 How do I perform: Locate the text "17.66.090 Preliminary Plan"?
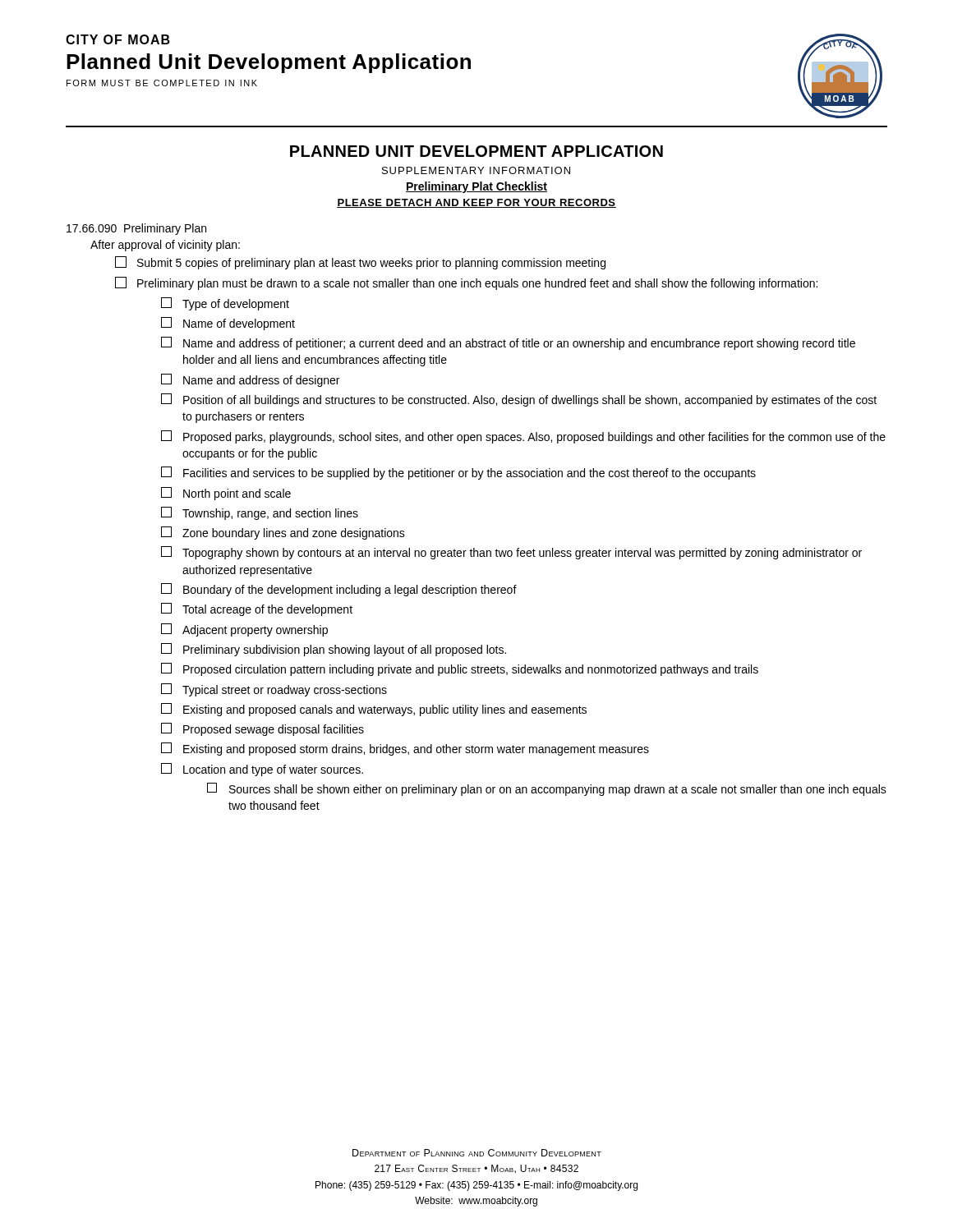(x=136, y=228)
